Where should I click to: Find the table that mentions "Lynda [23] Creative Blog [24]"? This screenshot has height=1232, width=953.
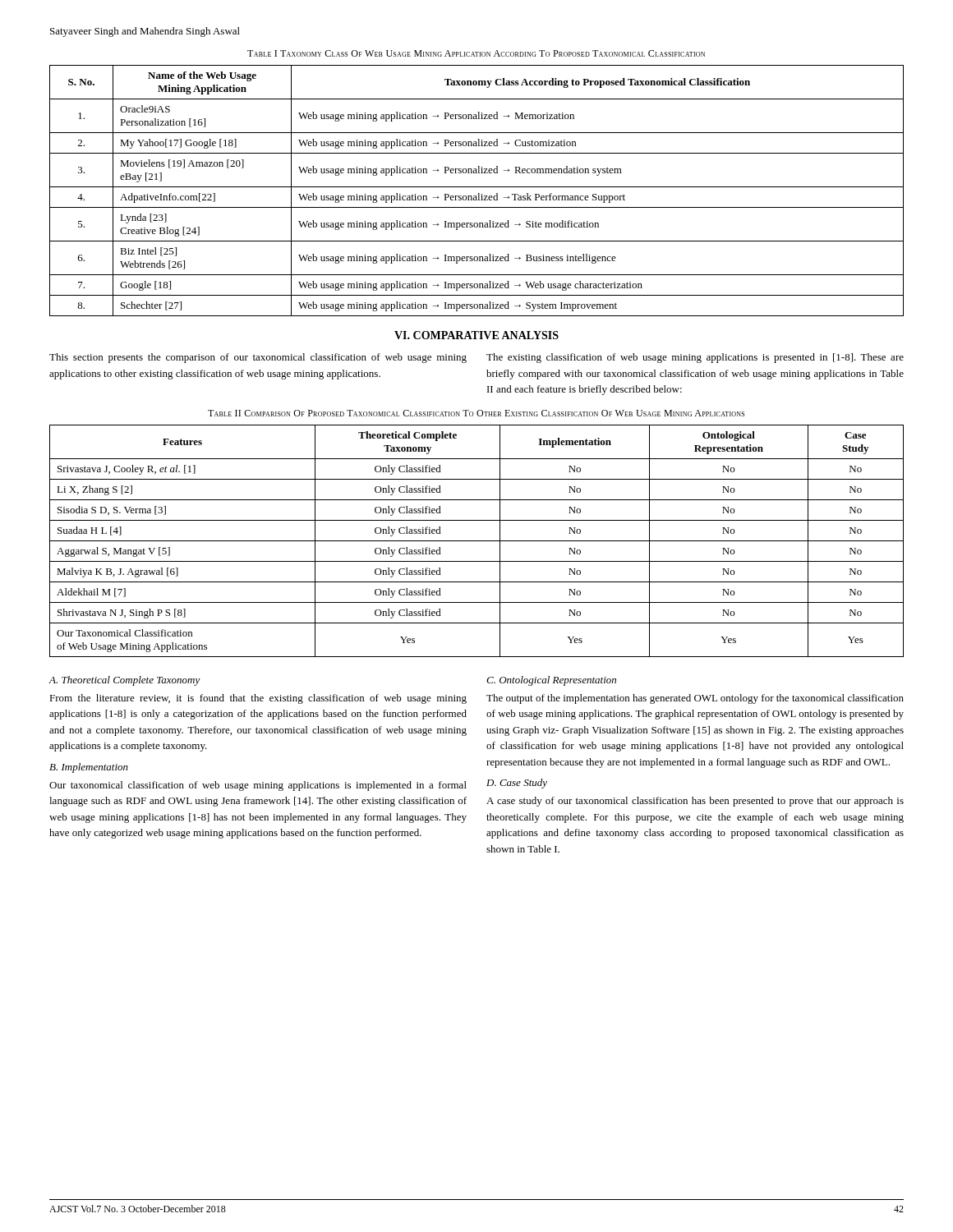tap(476, 191)
